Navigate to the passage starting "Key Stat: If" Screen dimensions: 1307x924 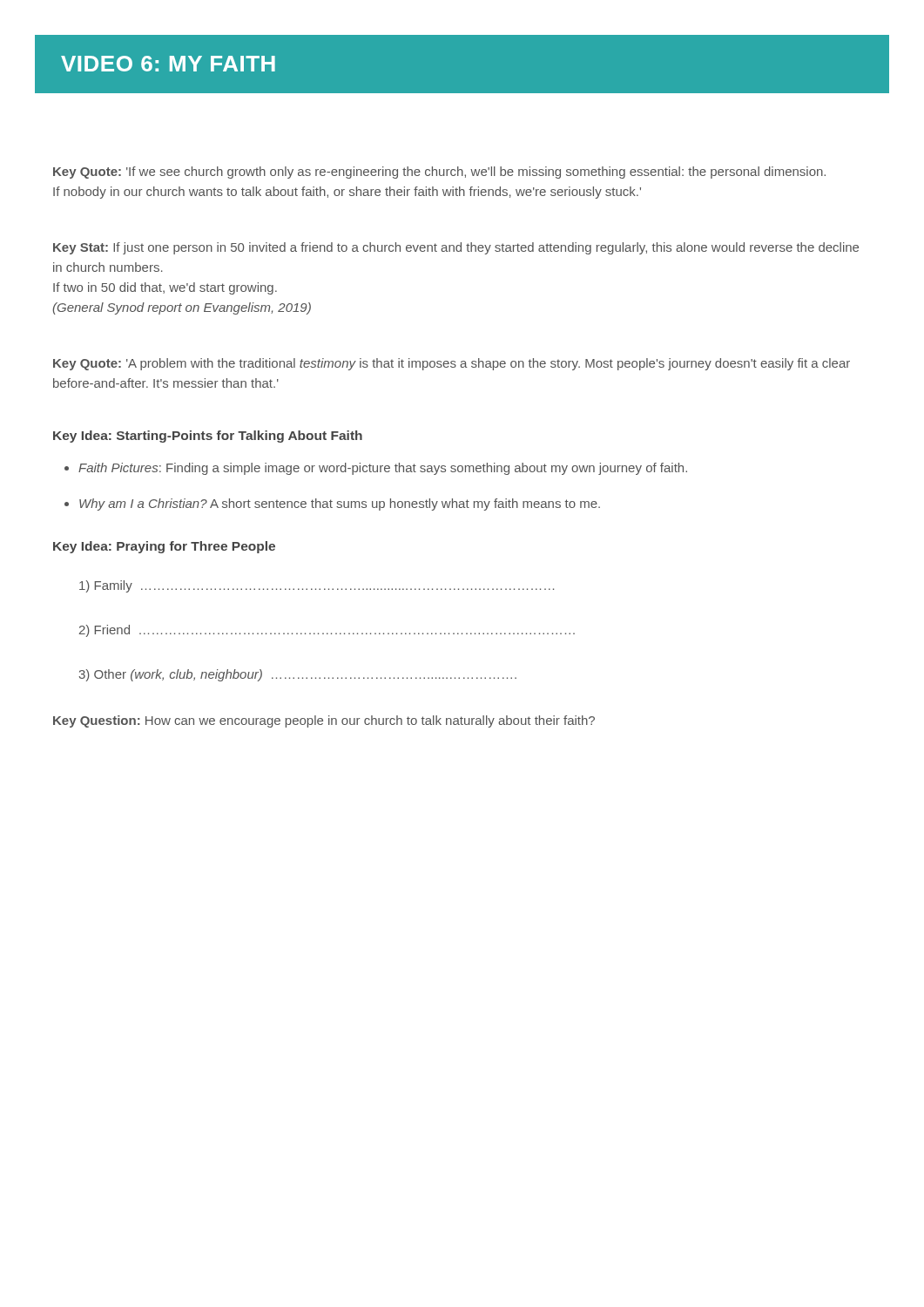[456, 248]
